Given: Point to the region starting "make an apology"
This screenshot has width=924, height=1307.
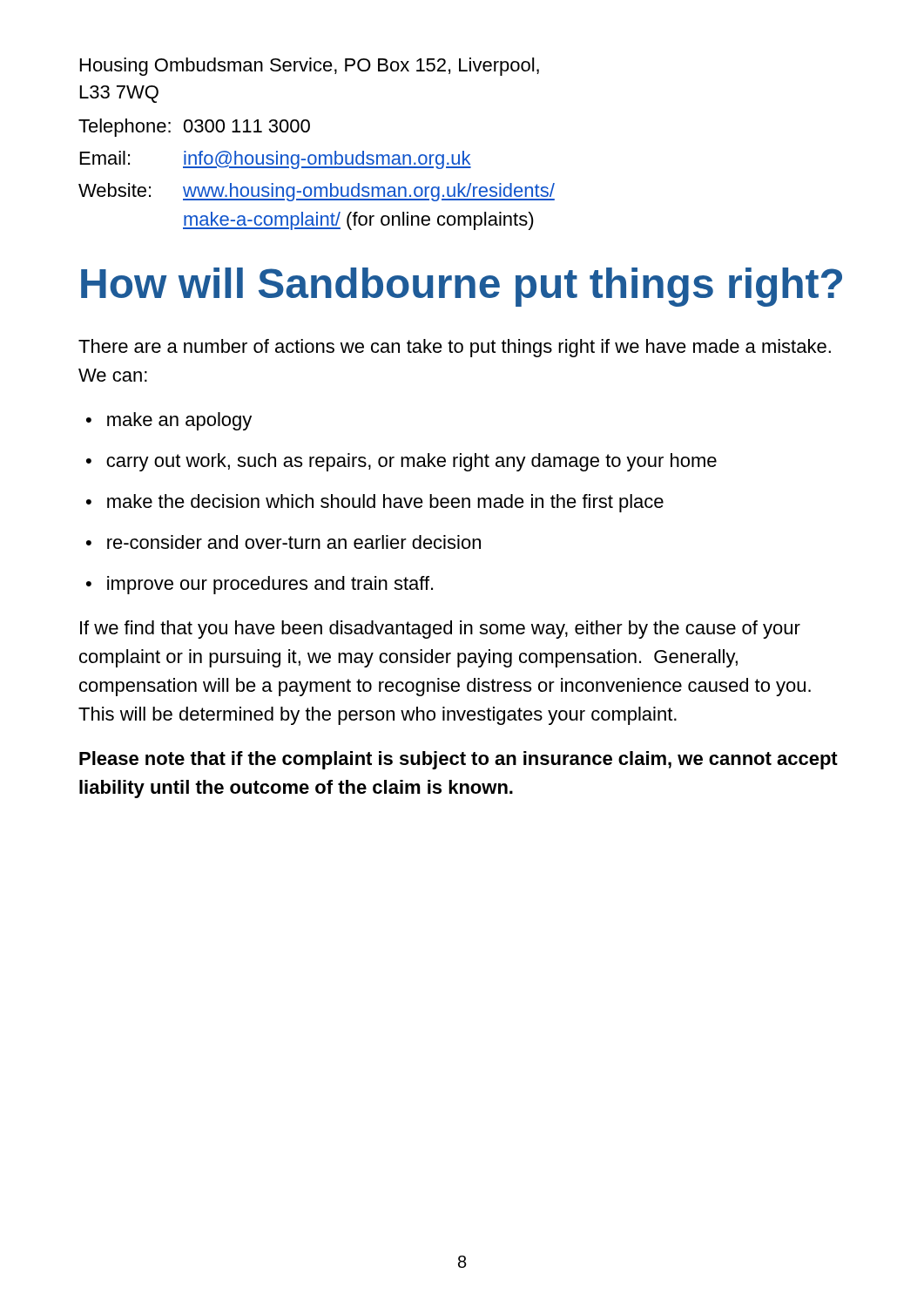Looking at the screenshot, I should (179, 419).
